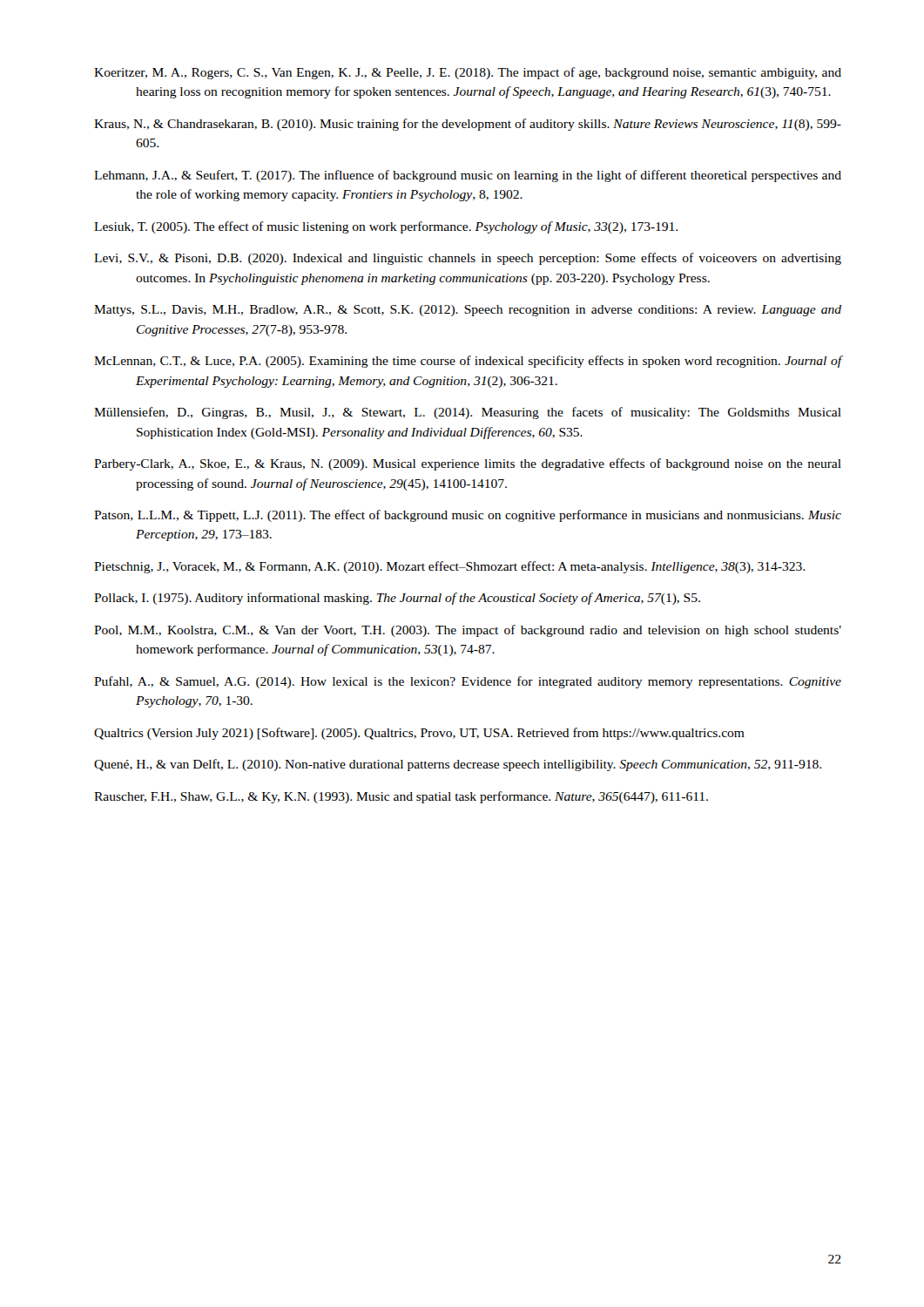Find the block on this page that starts "Müllensiefen, D., Gingras, B., Musil, J., &"
The width and height of the screenshot is (924, 1307).
468,422
